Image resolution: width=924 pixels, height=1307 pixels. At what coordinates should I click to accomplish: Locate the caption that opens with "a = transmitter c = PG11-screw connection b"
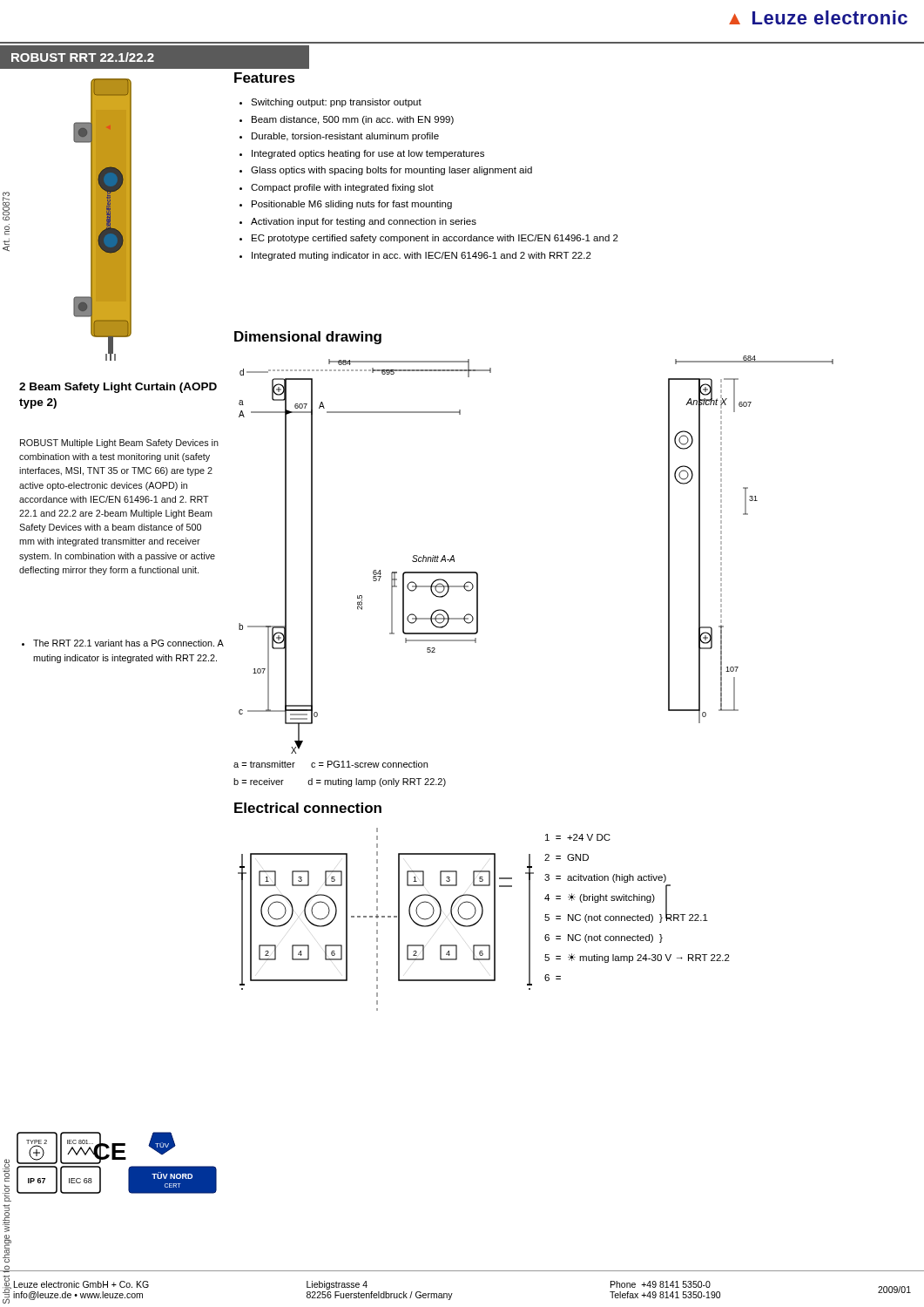coord(340,773)
